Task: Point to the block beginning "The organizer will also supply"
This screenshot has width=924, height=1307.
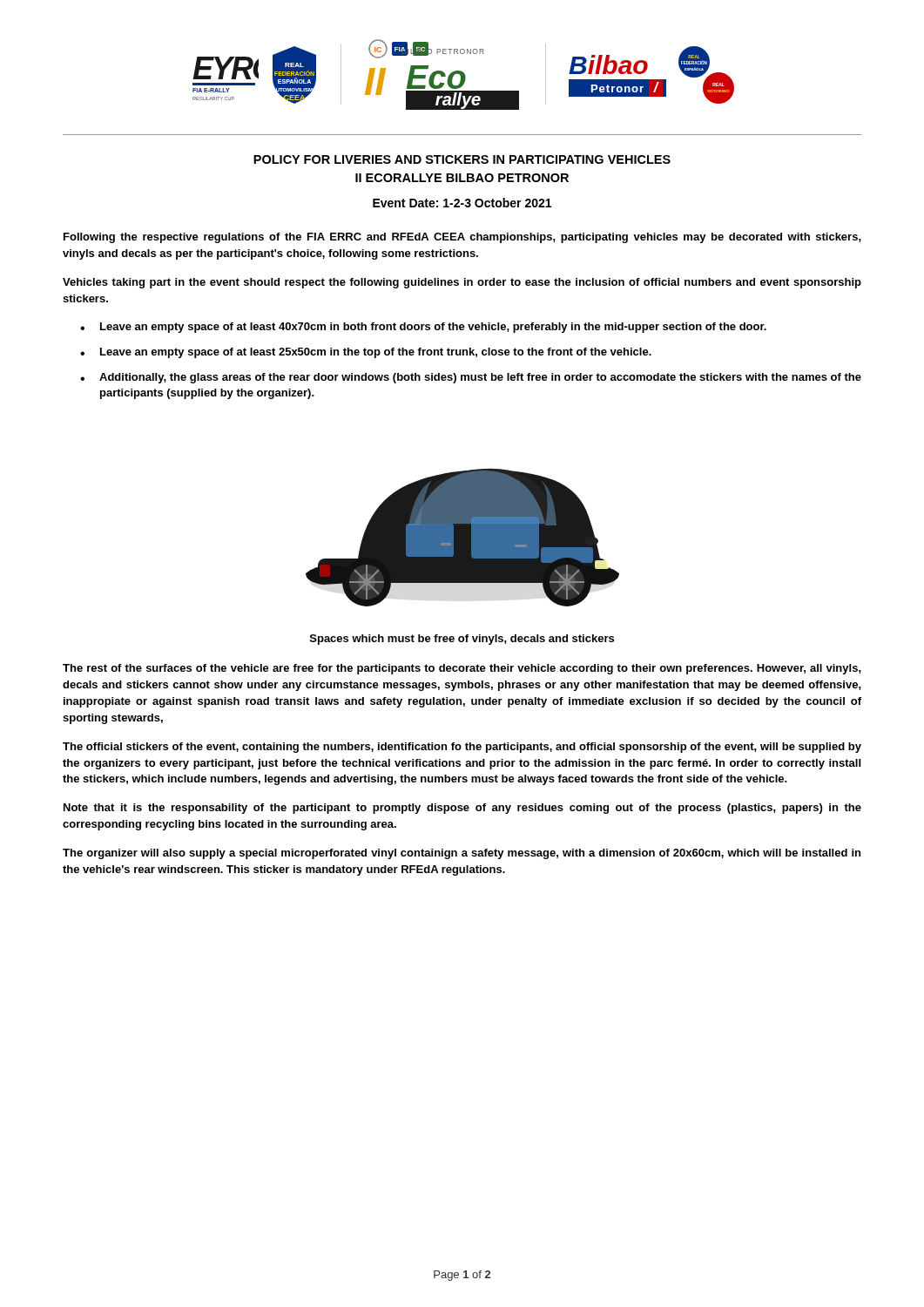Action: coord(462,861)
